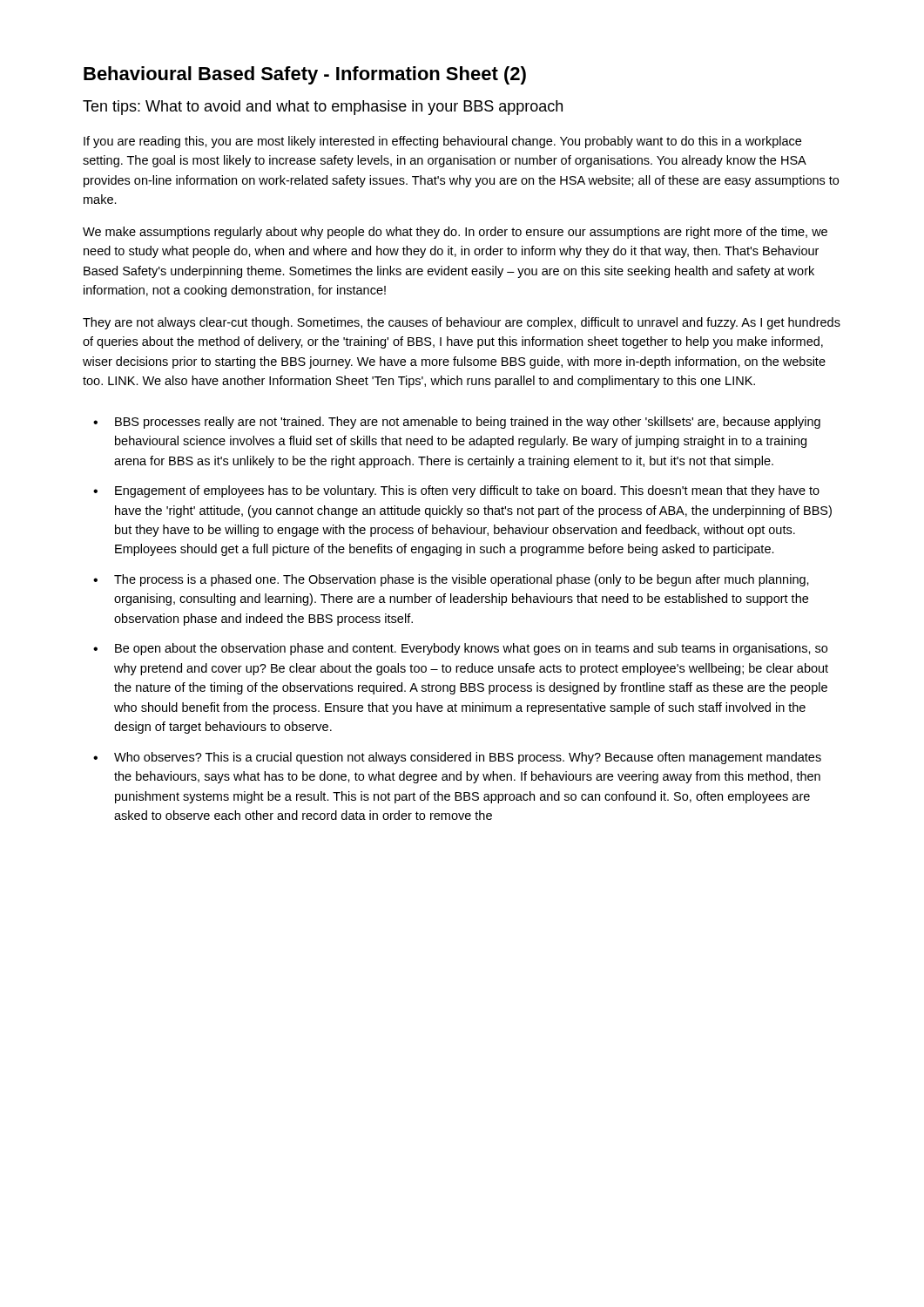Point to the text starting "The process is a"
Screen dimensions: 1307x924
coord(462,599)
